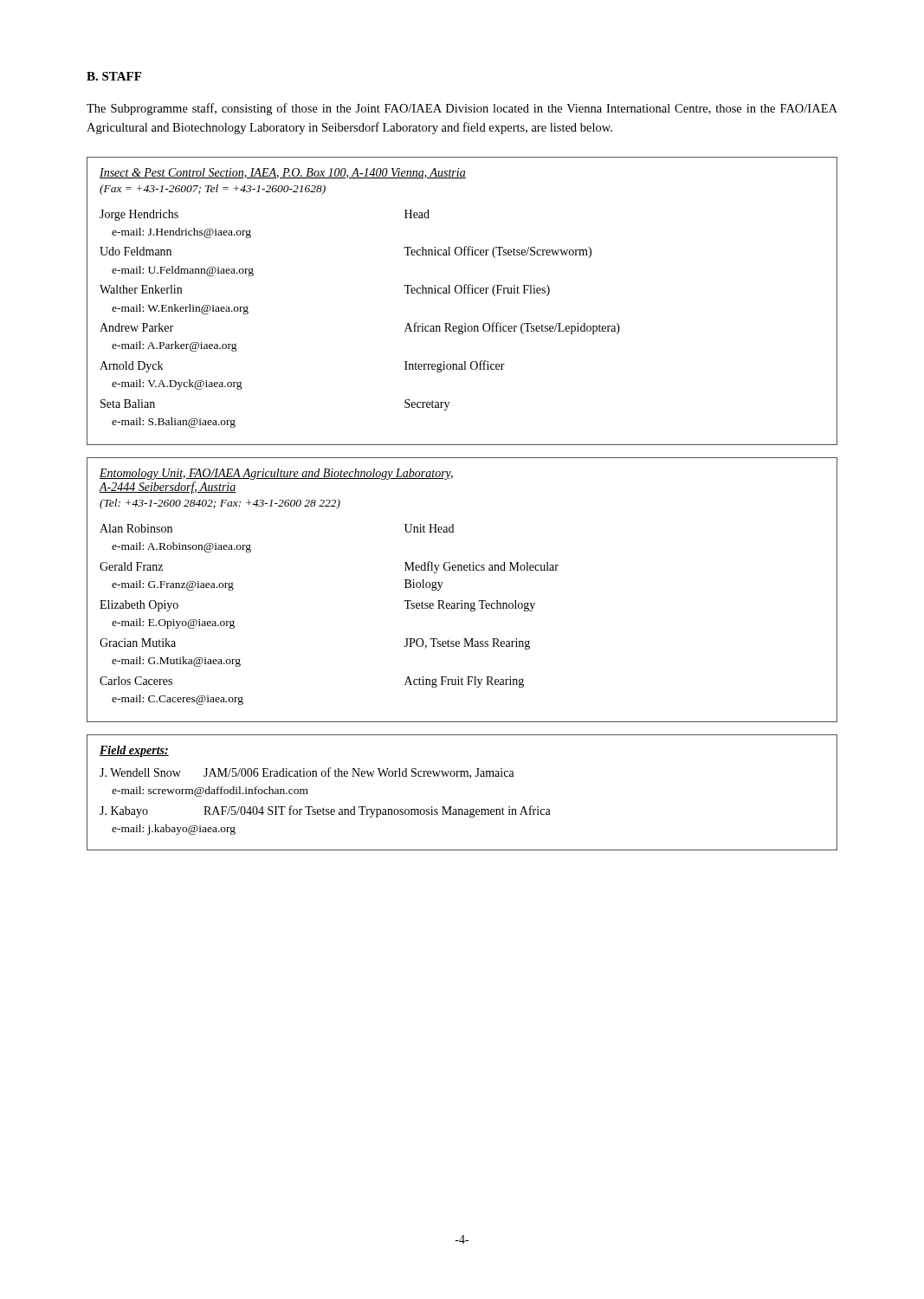The width and height of the screenshot is (924, 1299).
Task: Locate the block starting "The Subprogramme staff, consisting of those in the"
Action: tap(462, 118)
